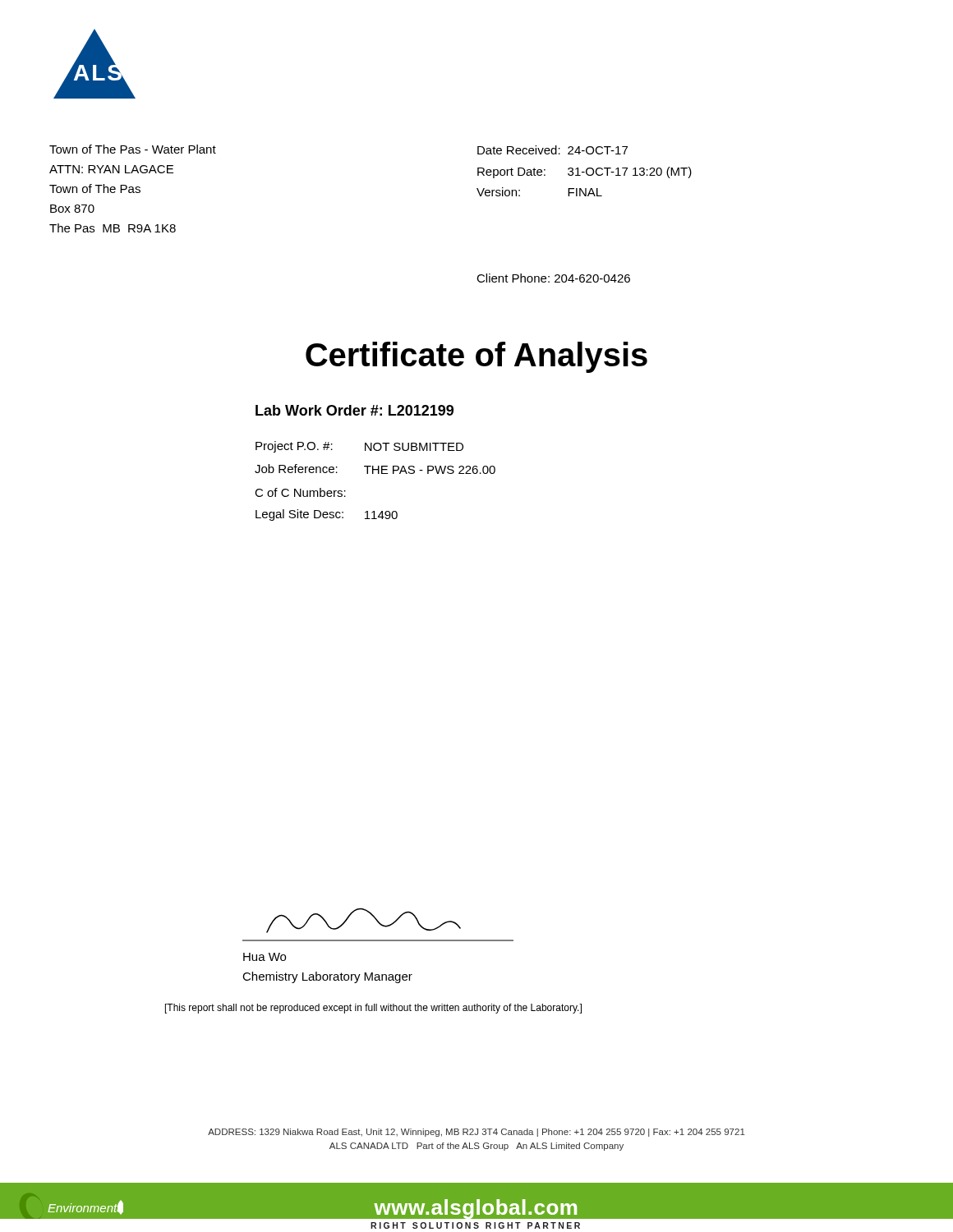Locate the element starting "Lab Work Order #: L2012199"
Screen dimensions: 1232x953
tap(354, 411)
